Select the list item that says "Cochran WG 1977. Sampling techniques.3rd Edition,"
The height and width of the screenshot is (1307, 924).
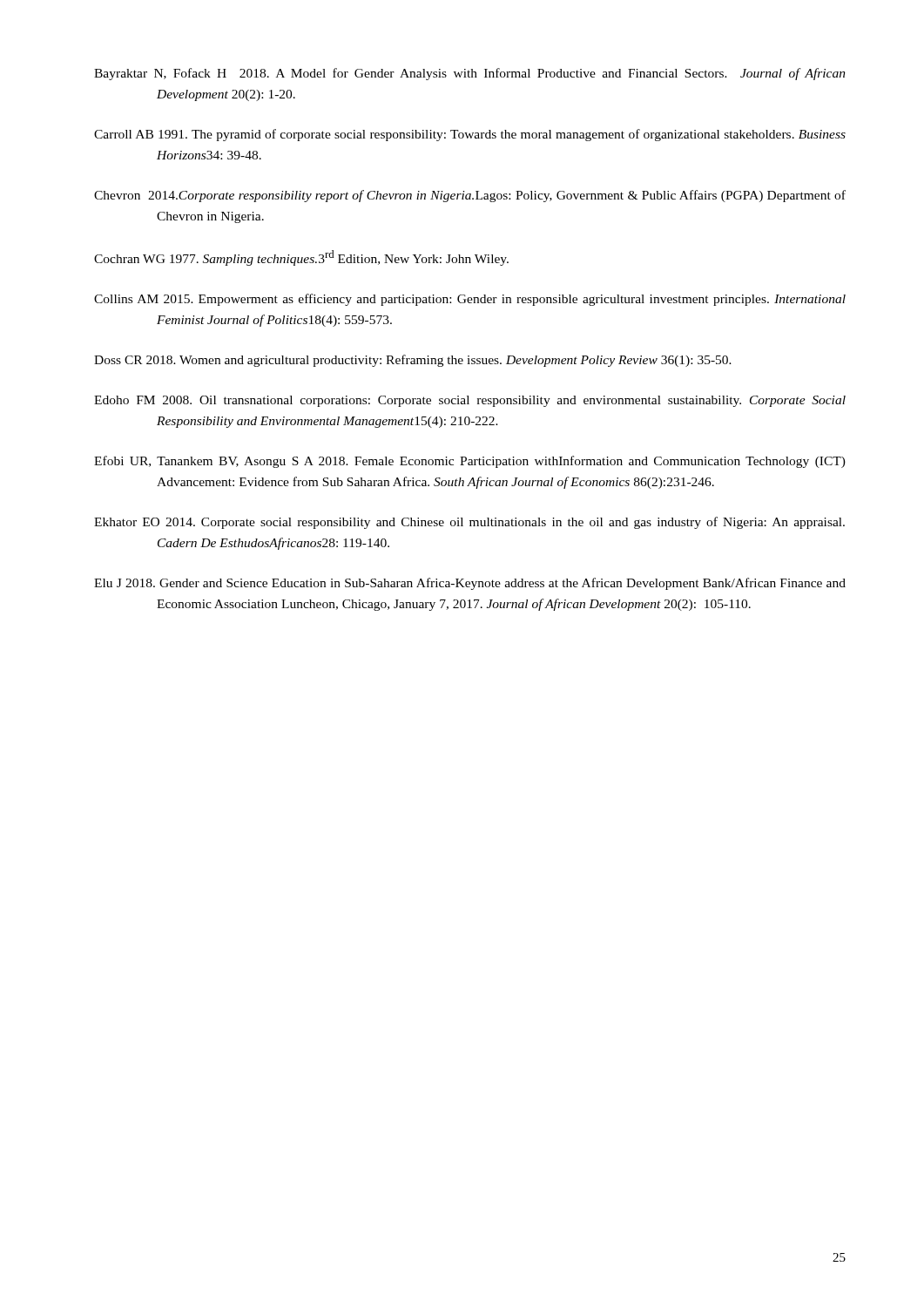click(x=302, y=257)
